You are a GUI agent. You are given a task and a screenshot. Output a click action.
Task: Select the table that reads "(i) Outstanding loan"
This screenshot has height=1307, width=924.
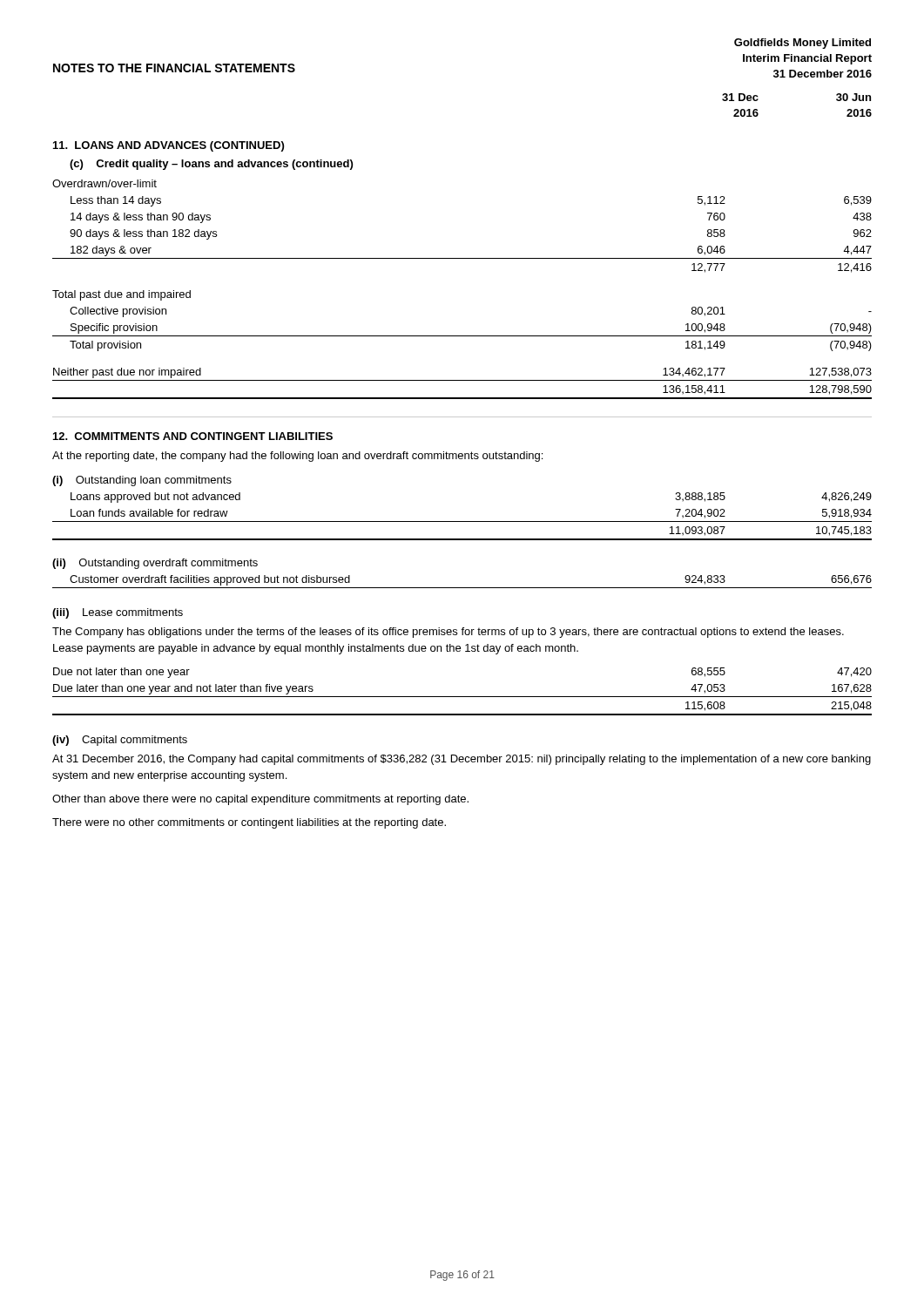462,506
